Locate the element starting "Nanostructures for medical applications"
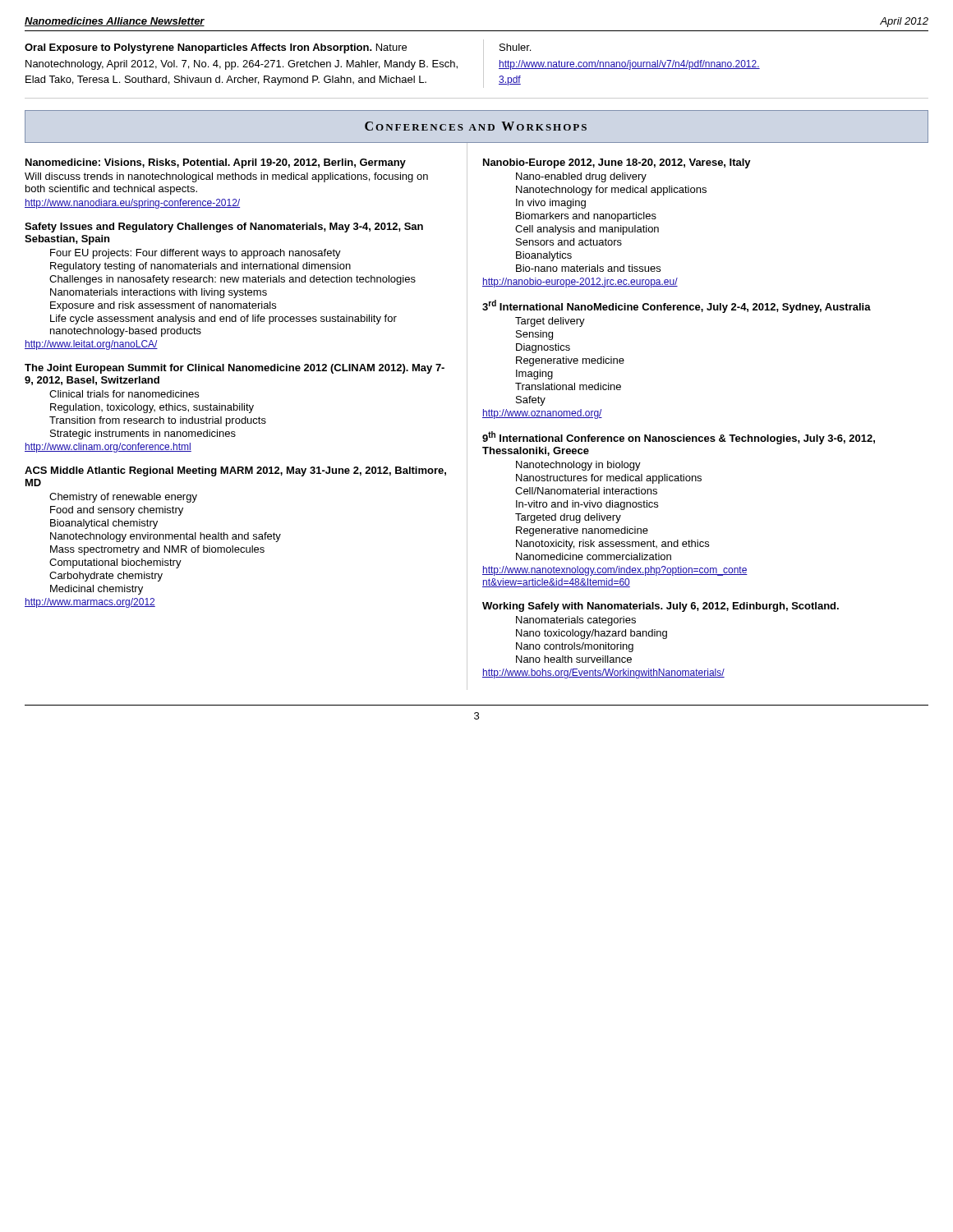 pyautogui.click(x=609, y=478)
